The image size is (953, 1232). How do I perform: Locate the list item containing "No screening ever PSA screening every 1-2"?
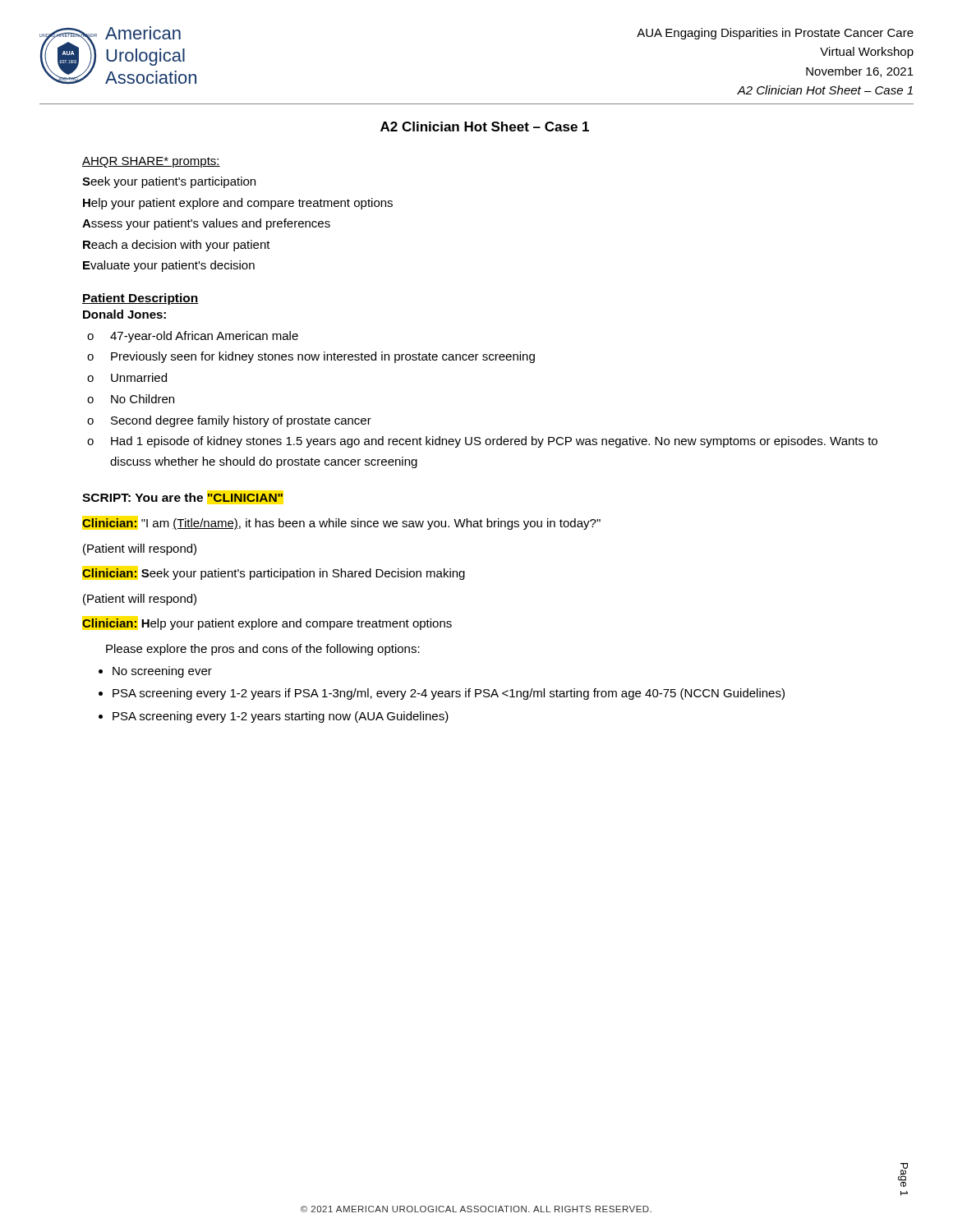click(x=499, y=693)
